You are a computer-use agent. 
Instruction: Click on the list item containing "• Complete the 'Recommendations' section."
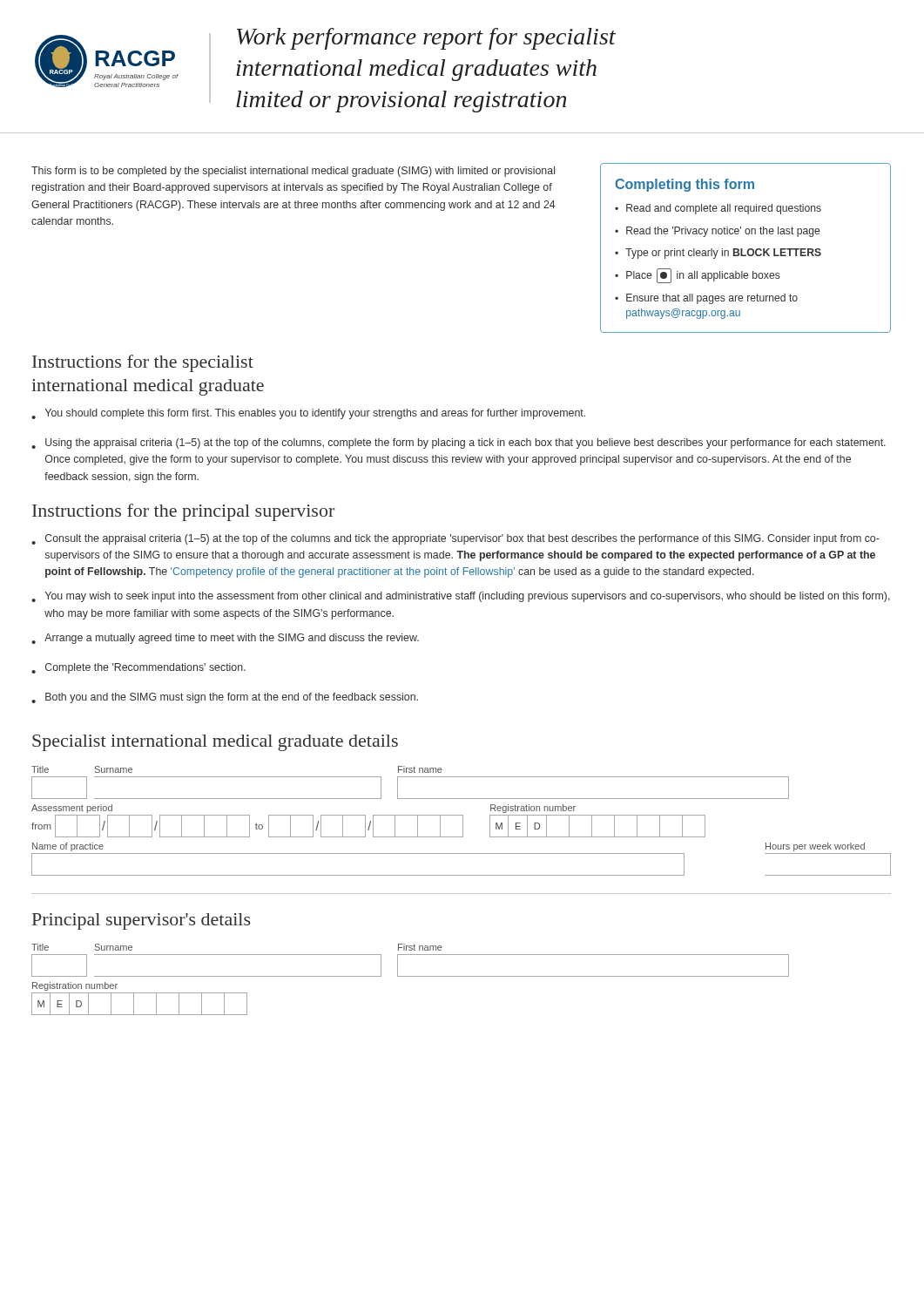tap(139, 671)
